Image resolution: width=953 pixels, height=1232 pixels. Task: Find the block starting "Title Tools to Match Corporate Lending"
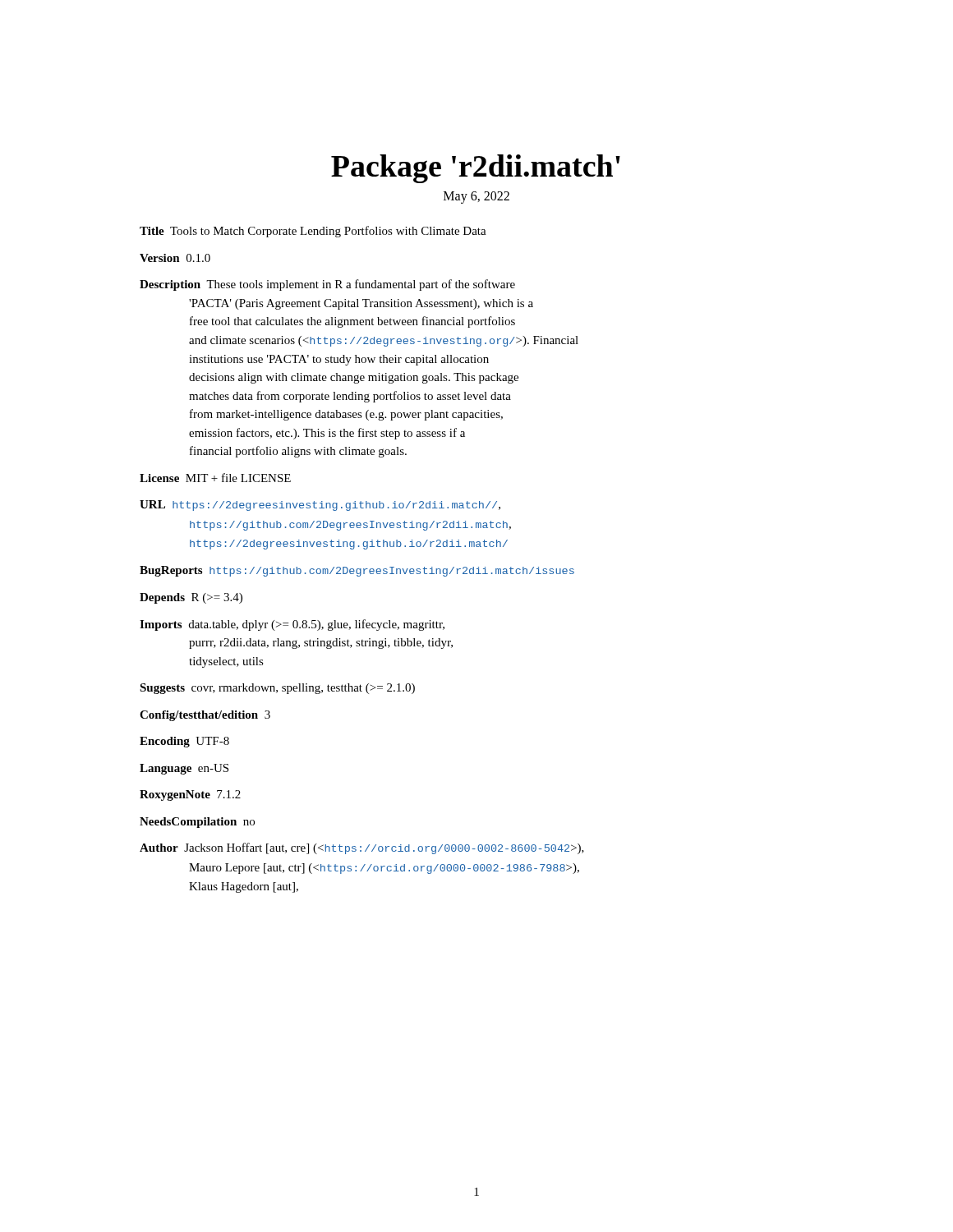pos(313,231)
